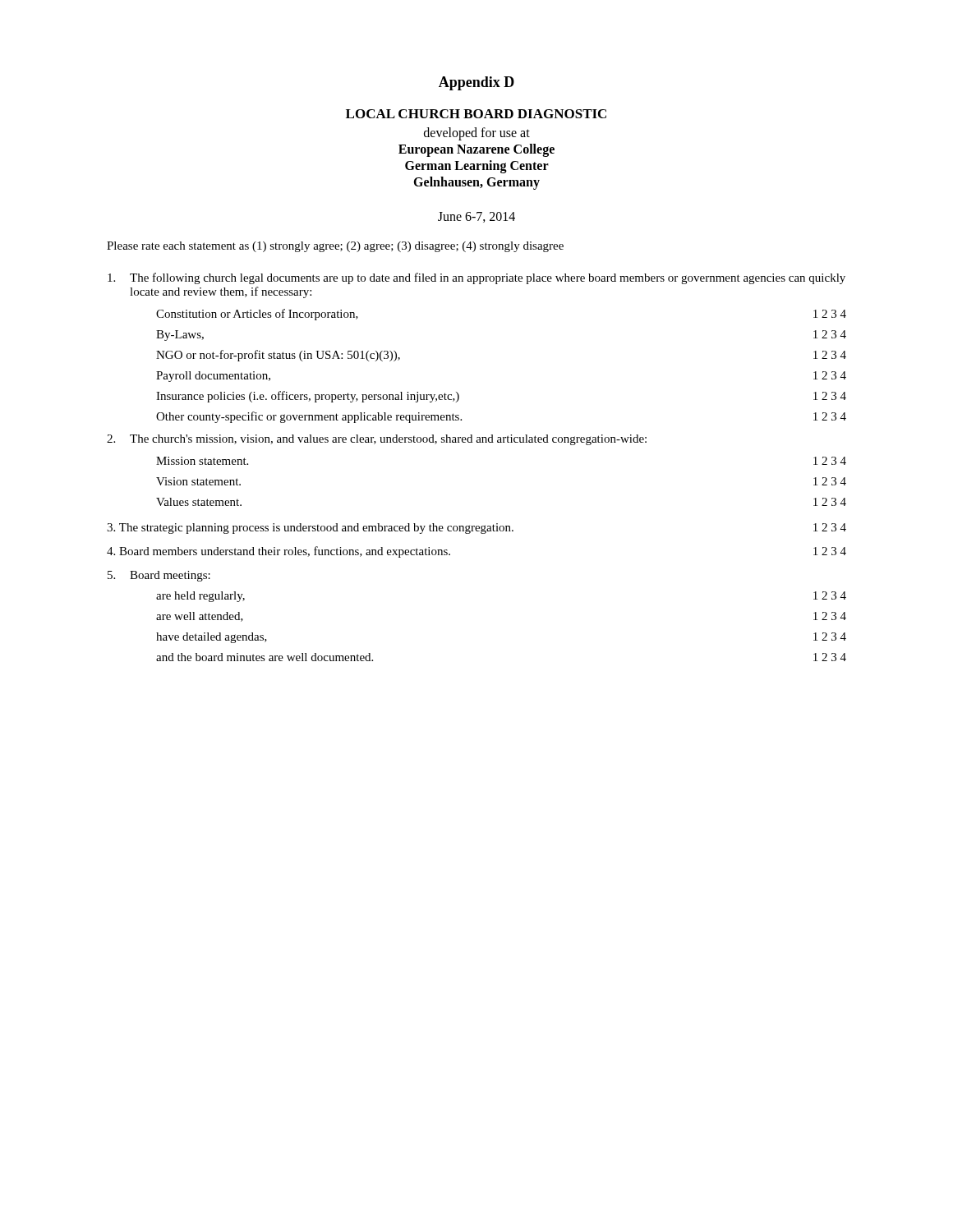Point to the block starting "5. Board meetings:"
Image resolution: width=953 pixels, height=1232 pixels.
coord(159,576)
